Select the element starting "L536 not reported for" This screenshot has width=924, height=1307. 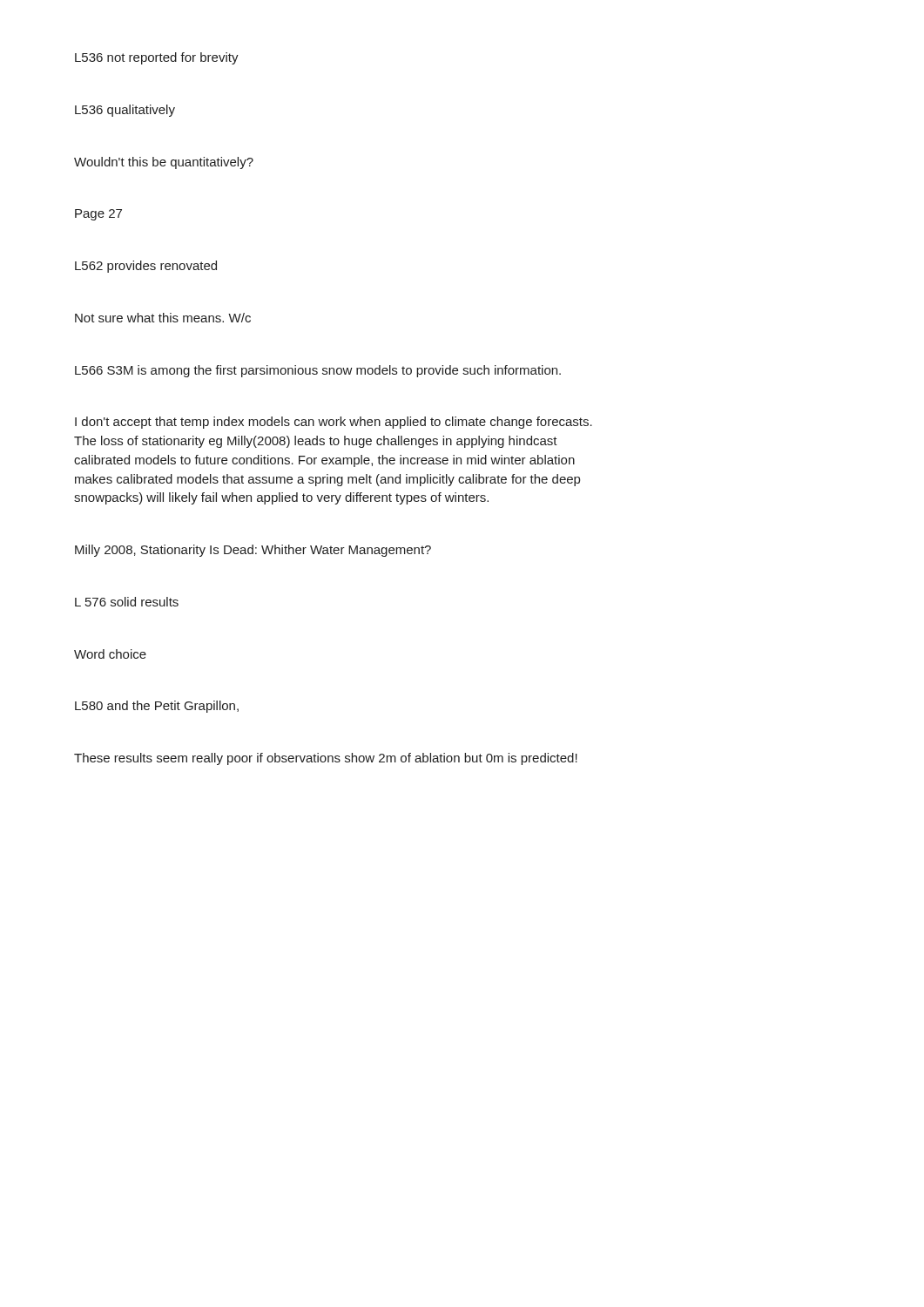coord(156,57)
